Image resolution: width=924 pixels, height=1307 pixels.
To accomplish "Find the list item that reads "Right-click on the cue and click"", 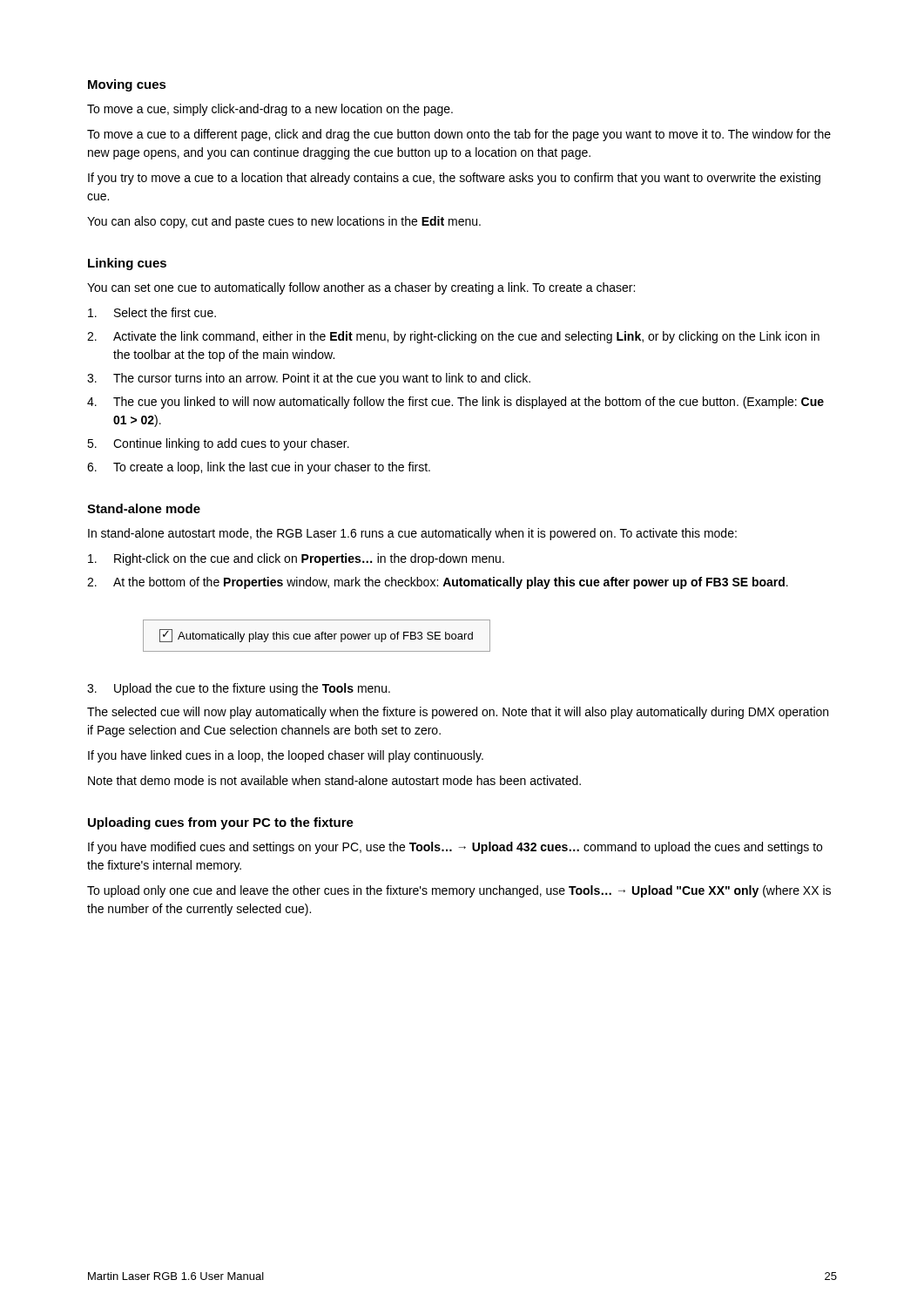I will click(x=462, y=559).
